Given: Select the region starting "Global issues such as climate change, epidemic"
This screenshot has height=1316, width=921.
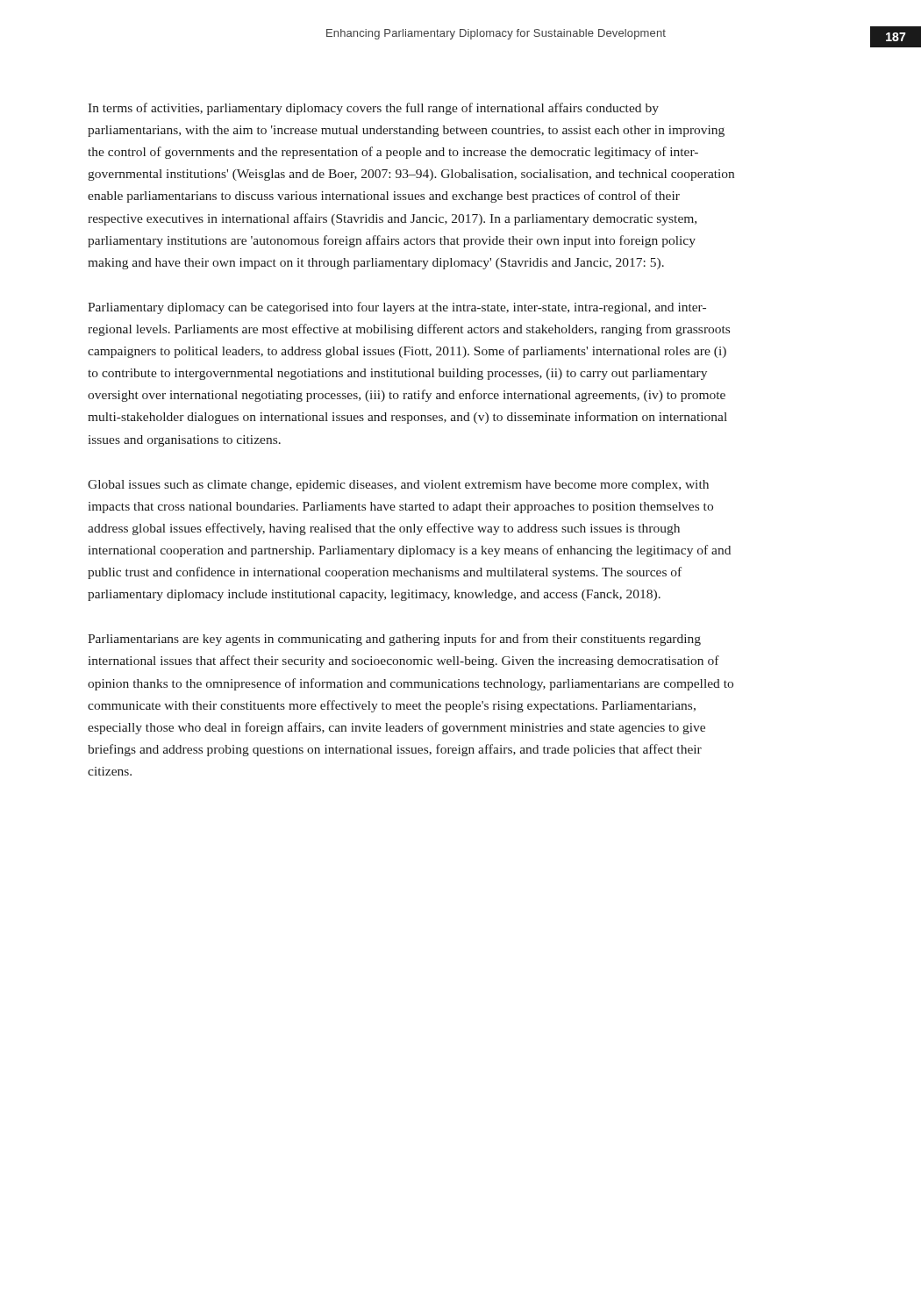Looking at the screenshot, I should [409, 539].
